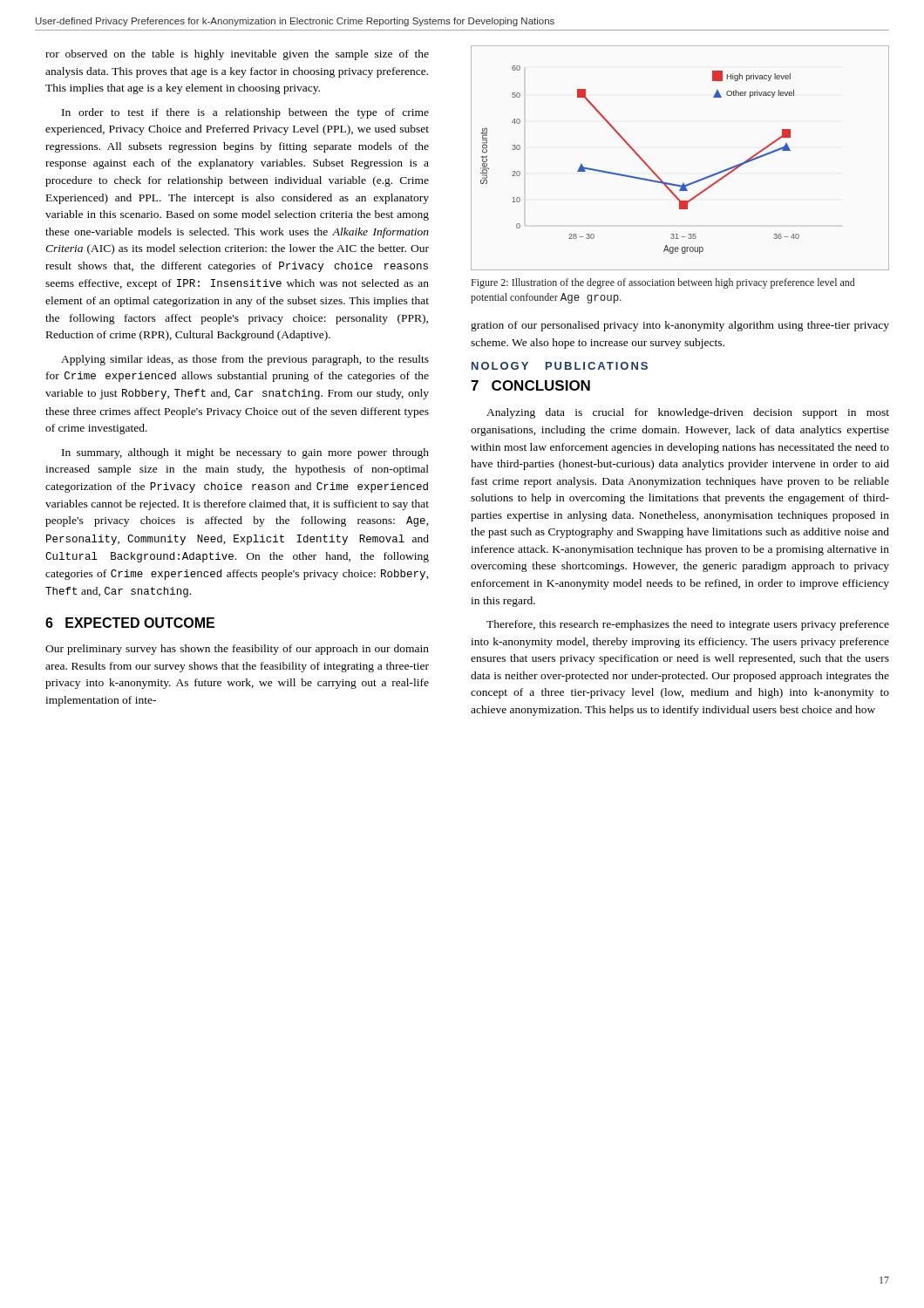Point to the block beginning "Applying similar ideas, as those from the"
This screenshot has width=924, height=1308.
(237, 393)
